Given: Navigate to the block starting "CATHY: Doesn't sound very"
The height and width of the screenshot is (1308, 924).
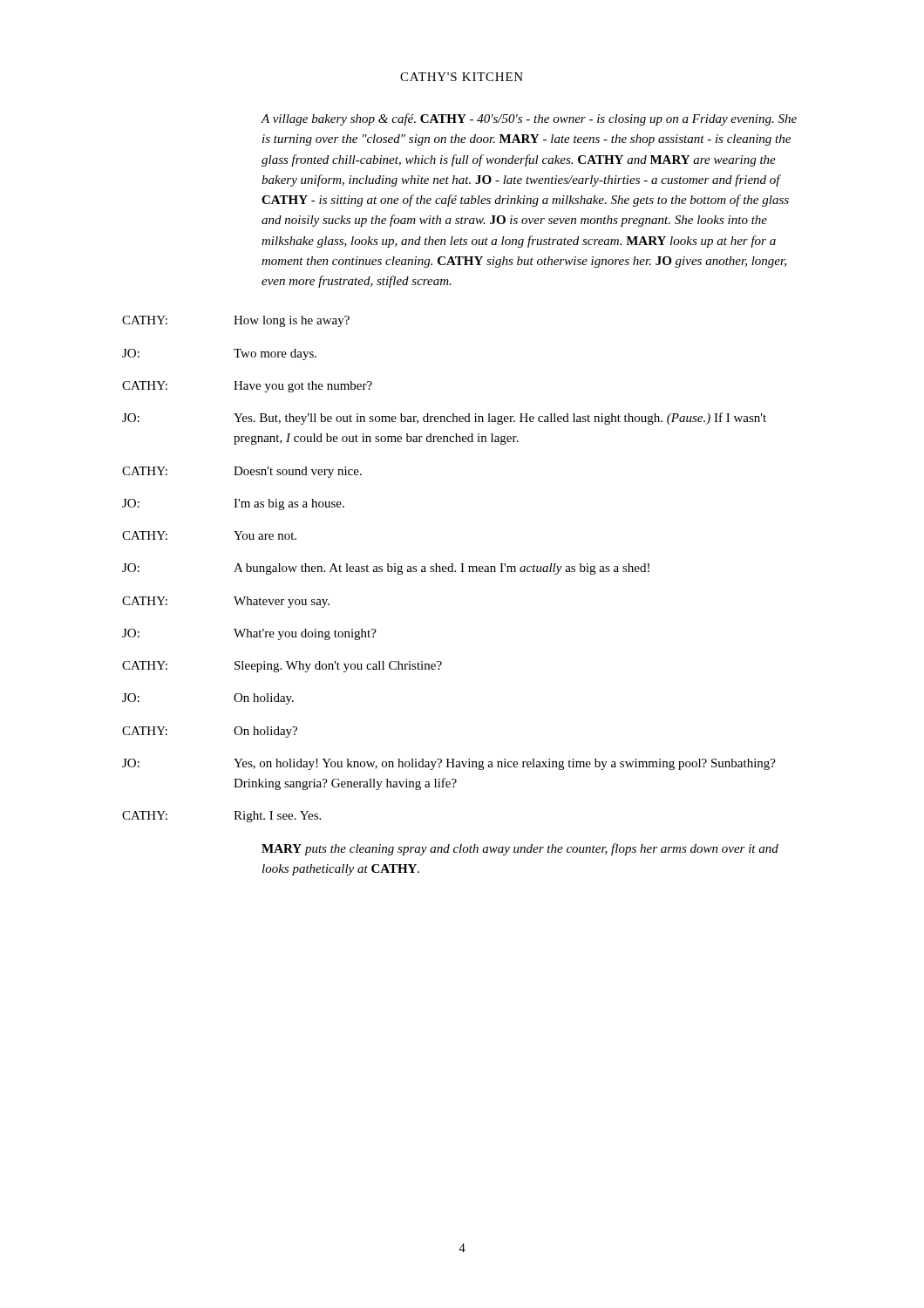Looking at the screenshot, I should [242, 472].
